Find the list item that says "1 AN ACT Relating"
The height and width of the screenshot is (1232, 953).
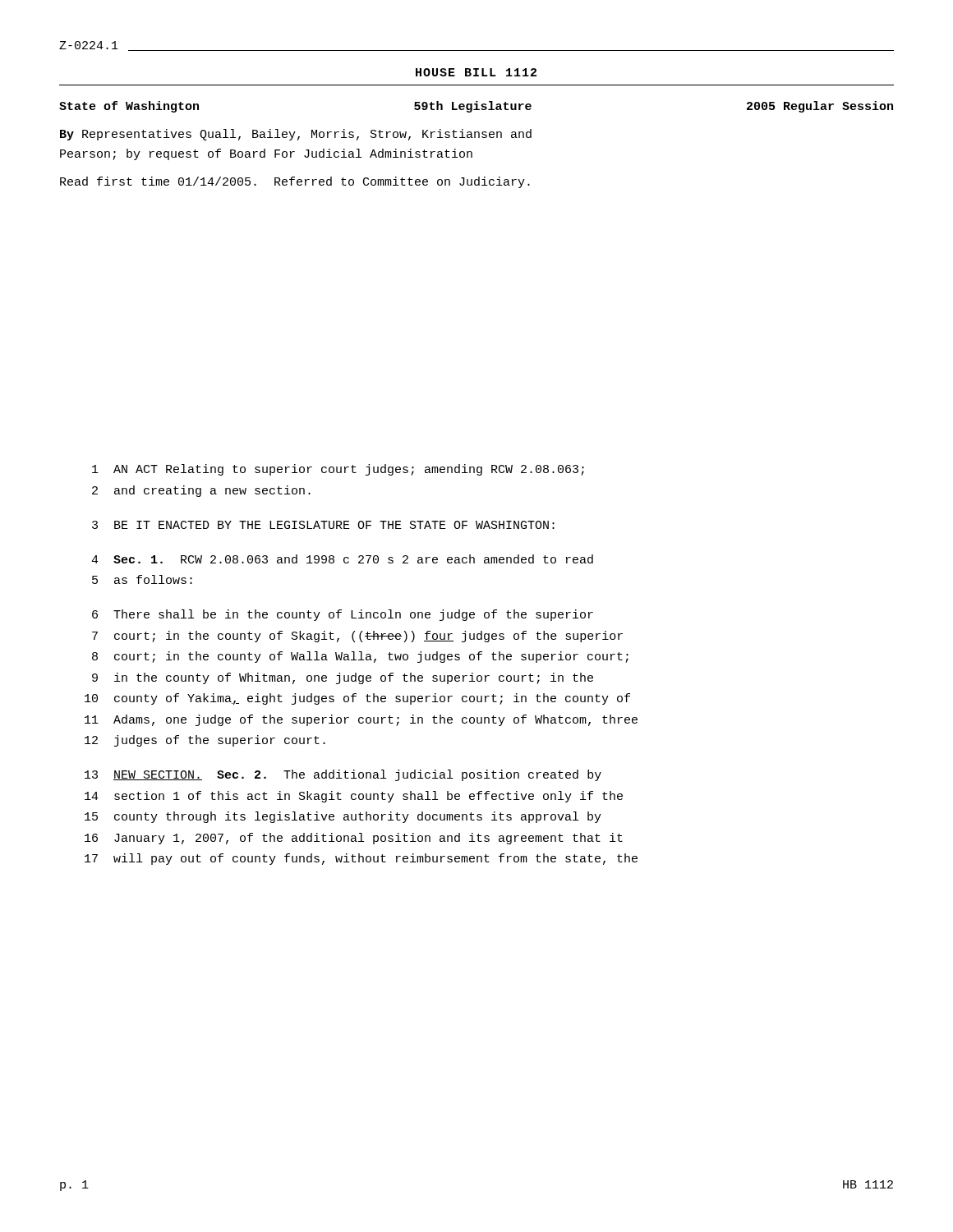[x=476, y=470]
